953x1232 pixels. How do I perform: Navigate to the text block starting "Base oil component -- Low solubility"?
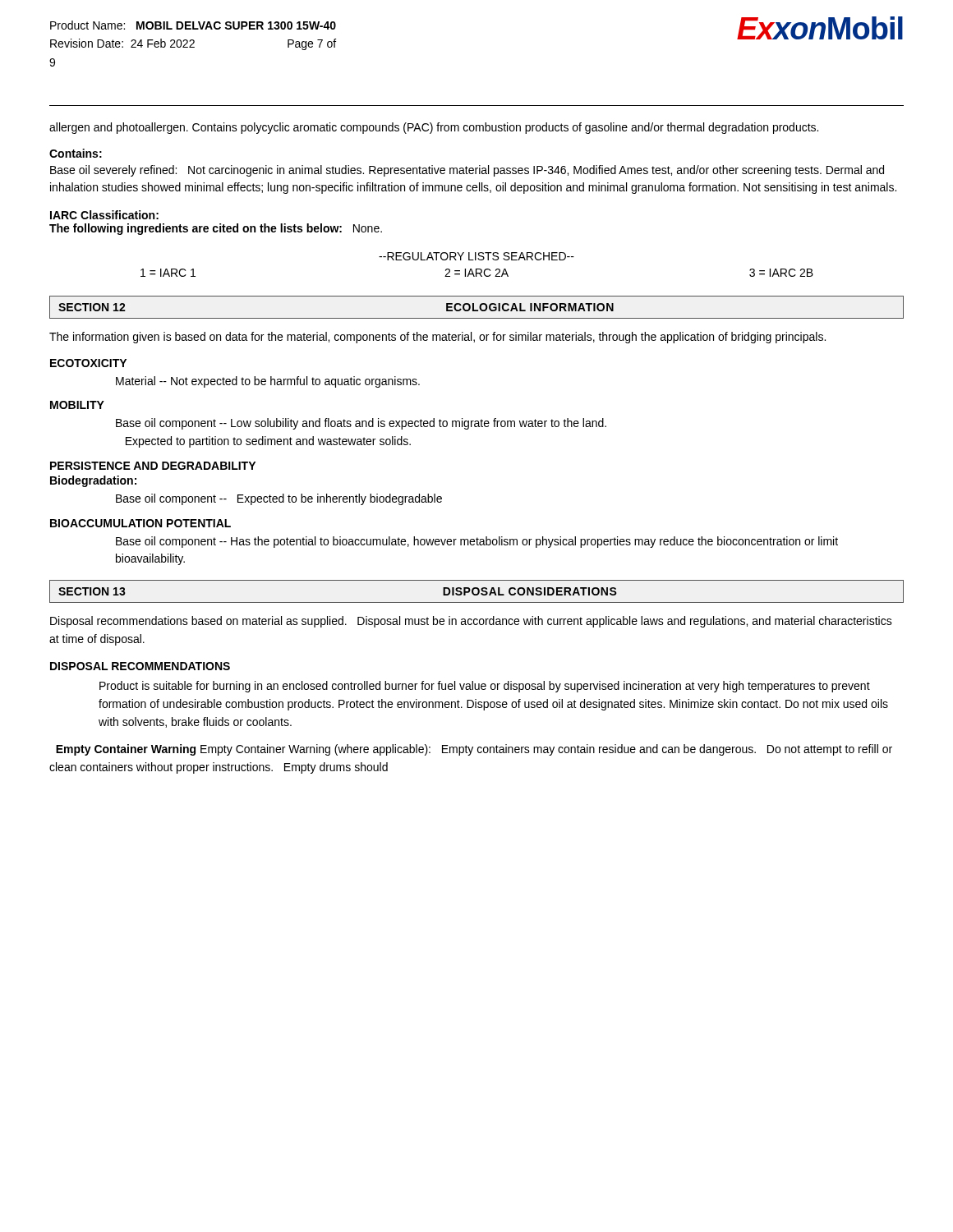point(361,432)
